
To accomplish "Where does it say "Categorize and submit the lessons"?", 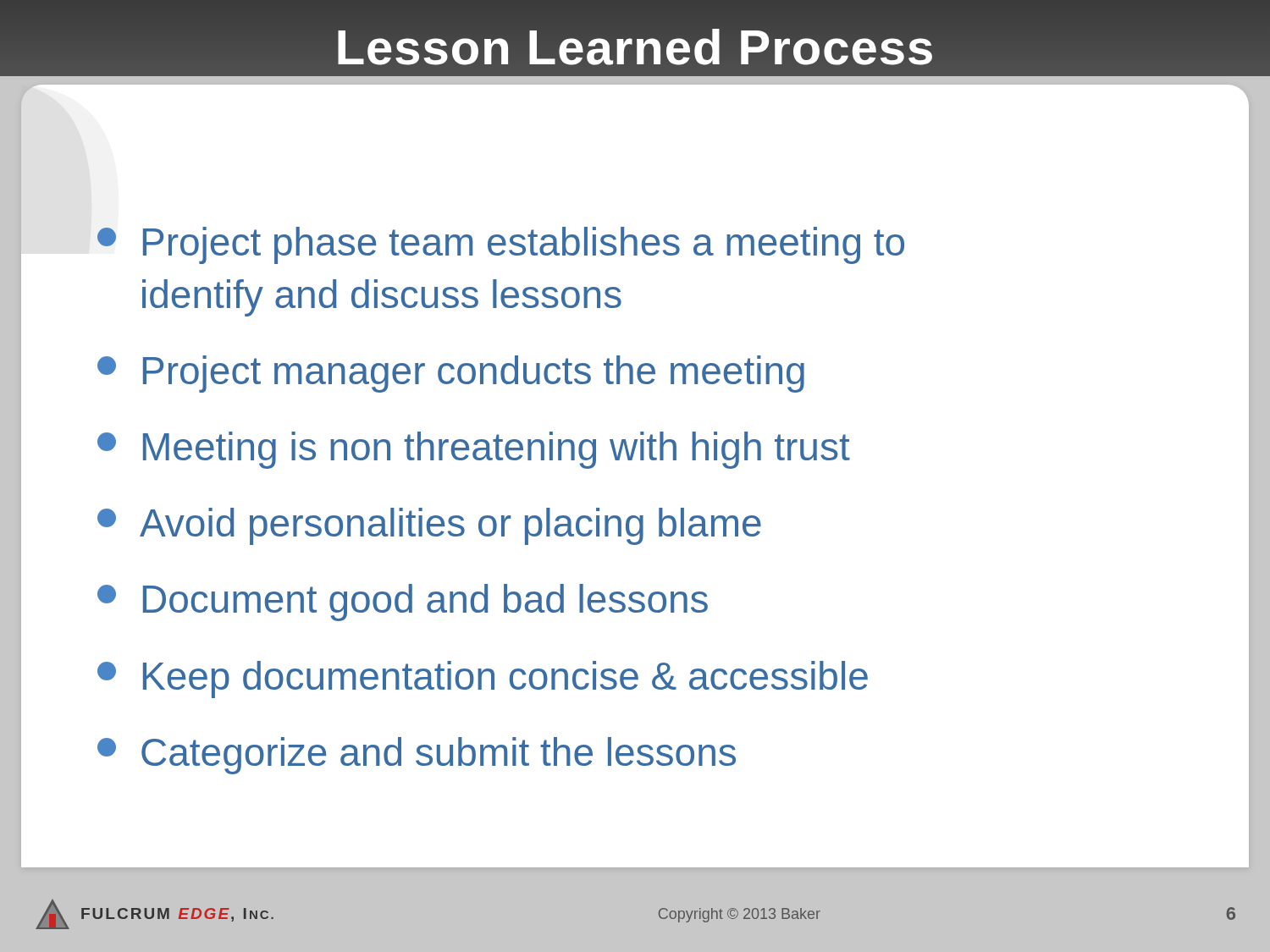I will click(x=417, y=752).
